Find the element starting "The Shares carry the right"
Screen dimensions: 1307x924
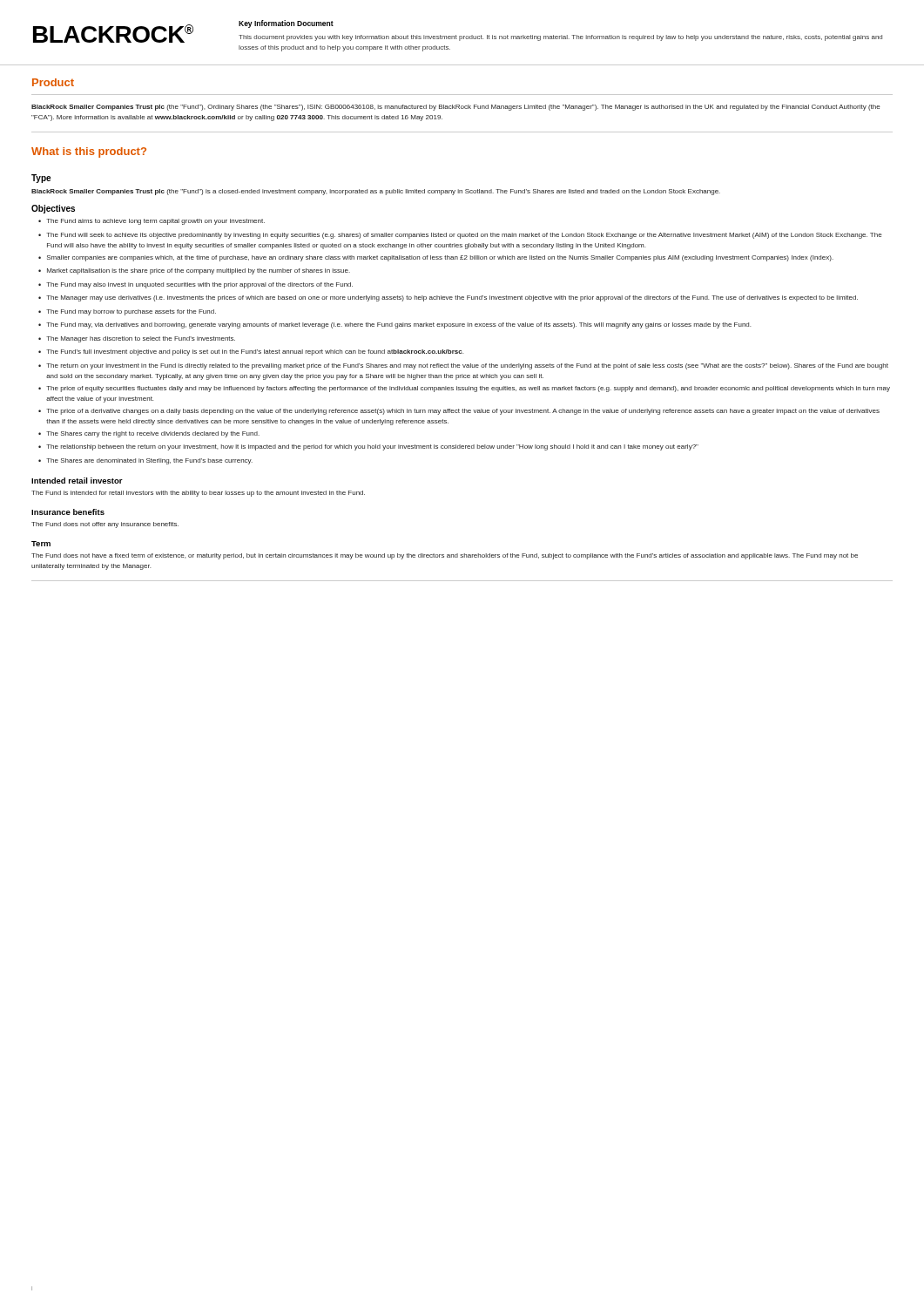153,433
